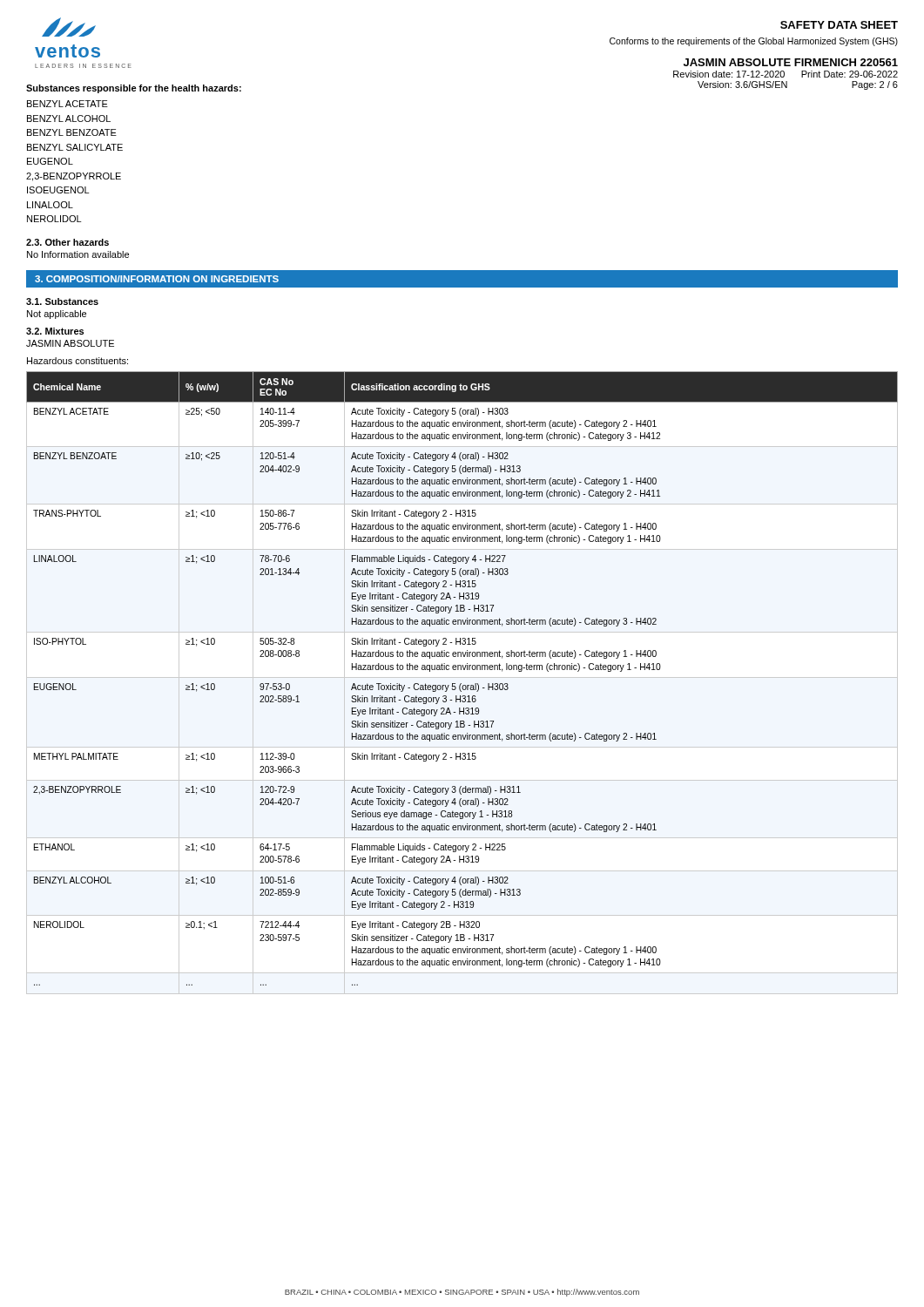Select the text starting "3. COMPOSITION/INFORMATION ON INGREDIENTS"
The image size is (924, 1307).
(157, 278)
